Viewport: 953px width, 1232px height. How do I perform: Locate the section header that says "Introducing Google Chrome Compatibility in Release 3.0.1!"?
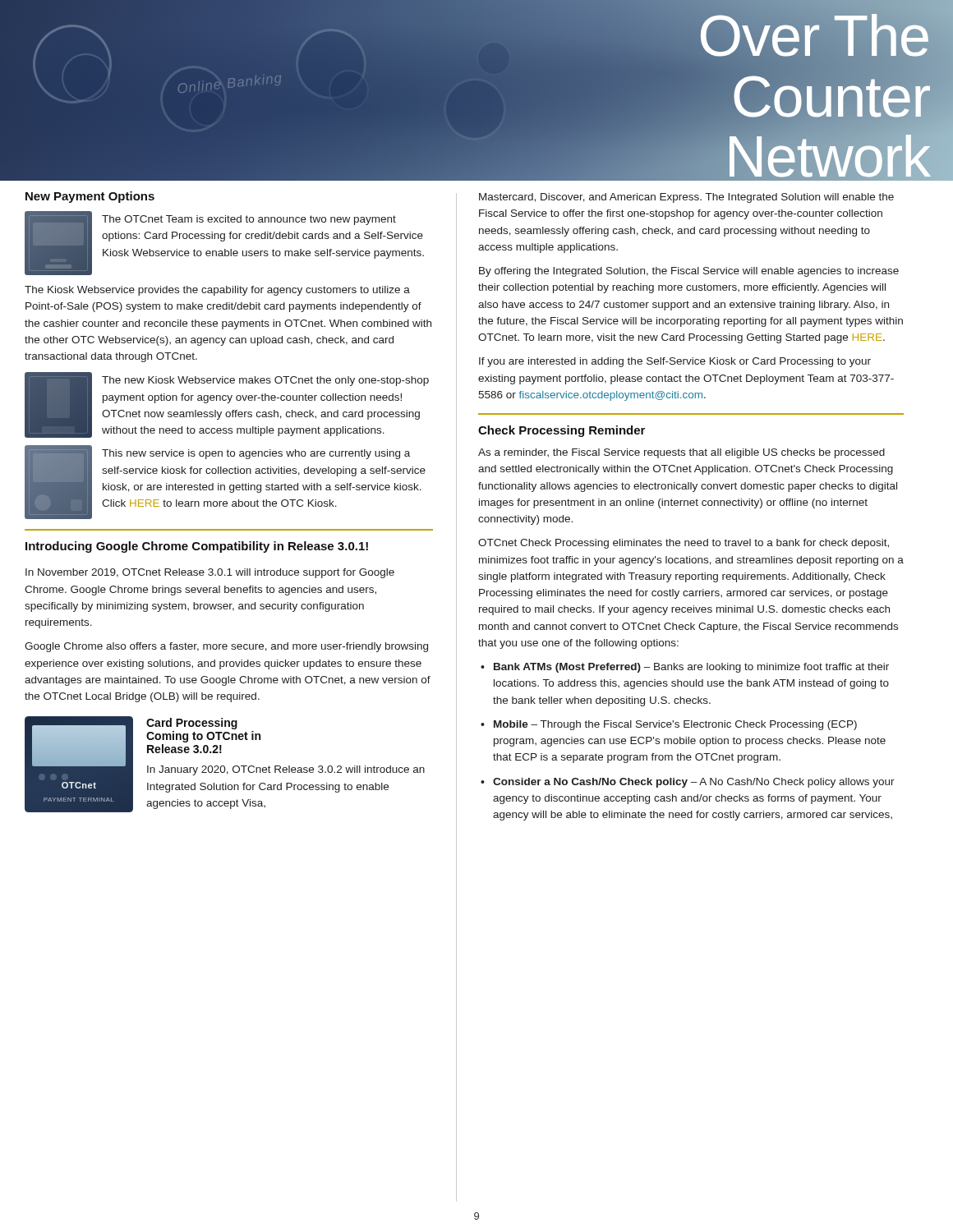click(x=197, y=546)
